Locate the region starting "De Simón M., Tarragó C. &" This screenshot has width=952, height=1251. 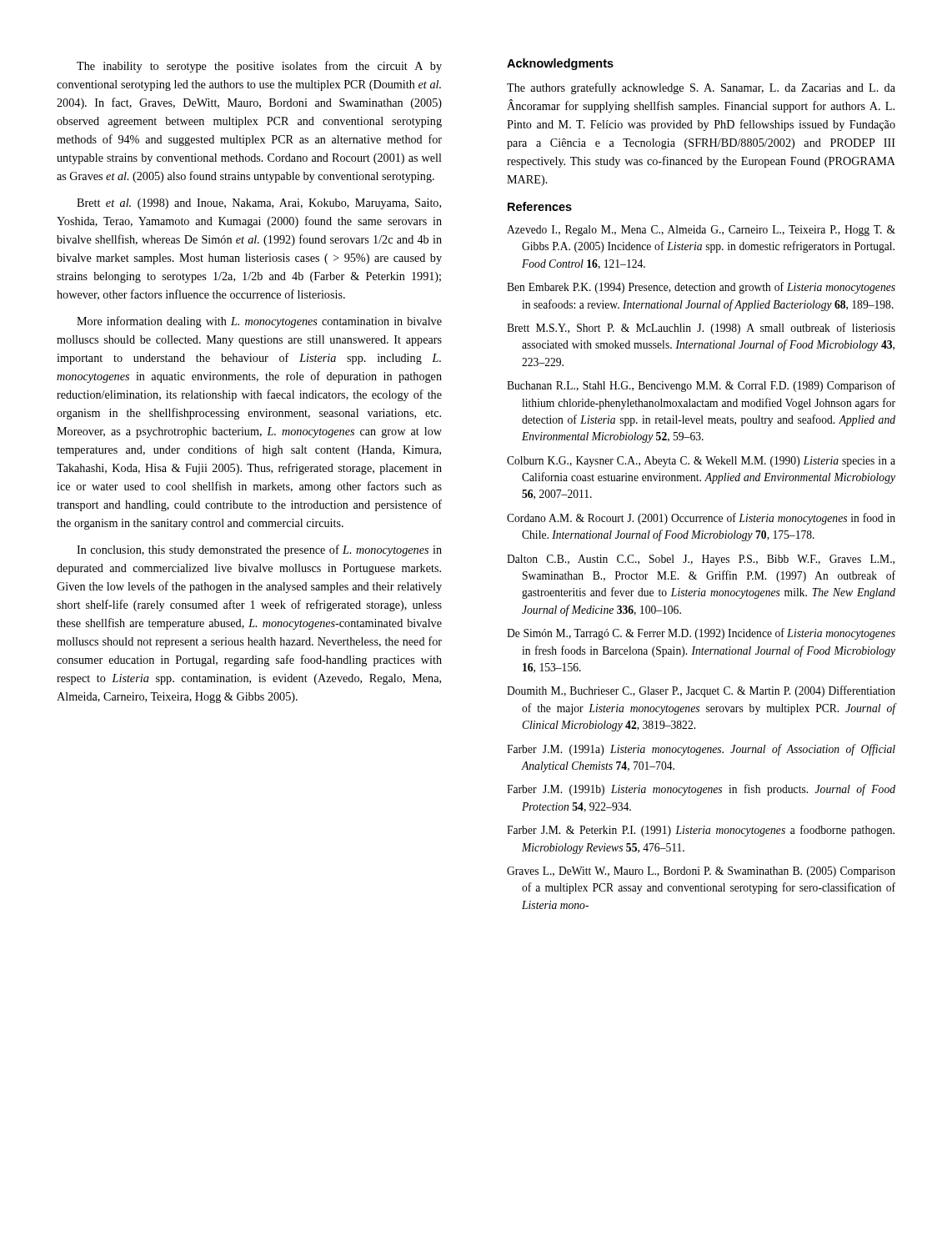pos(701,651)
